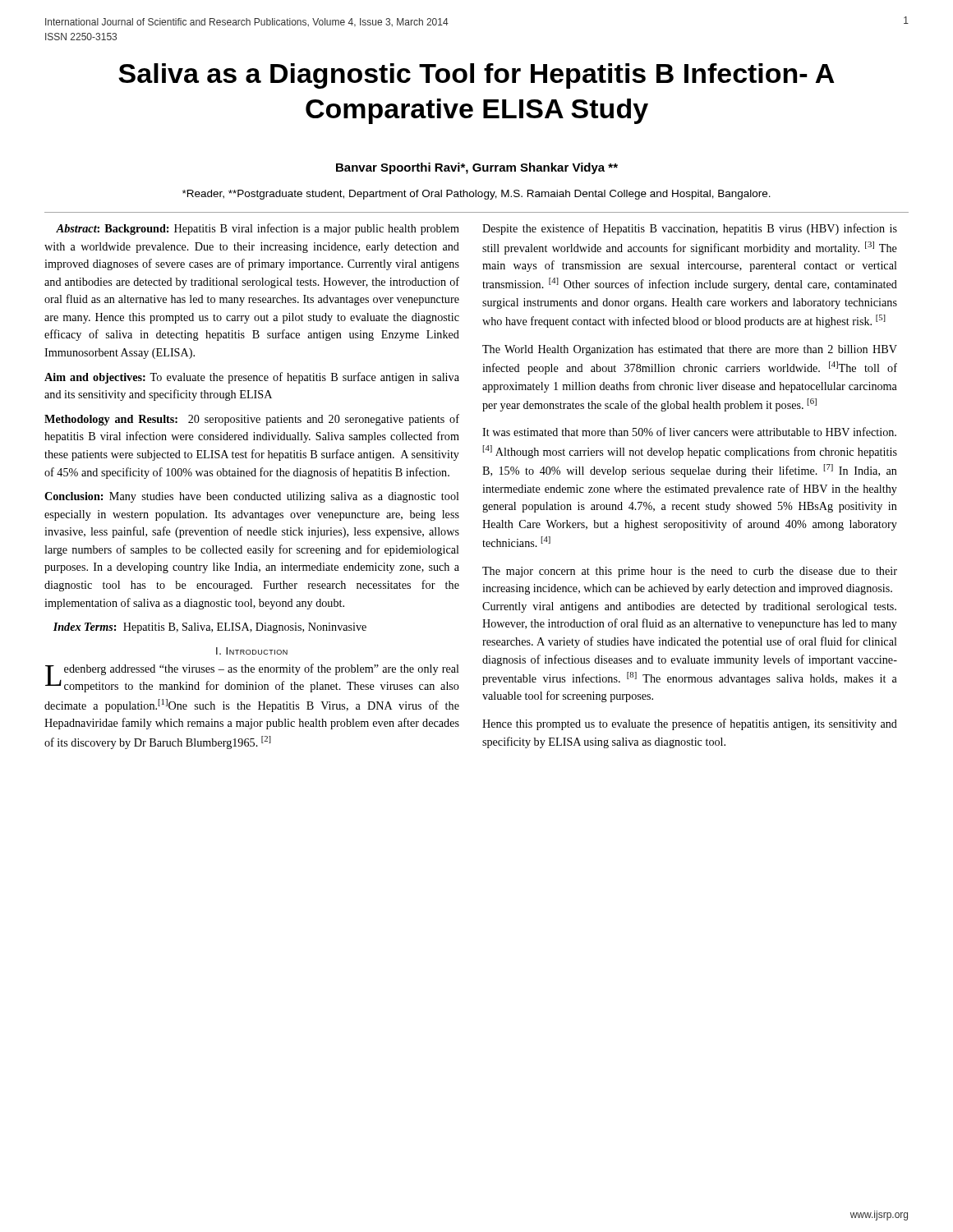Select the text block starting "Abstract: Background: Hepatitis B viral infection is"
Image resolution: width=953 pixels, height=1232 pixels.
[252, 290]
